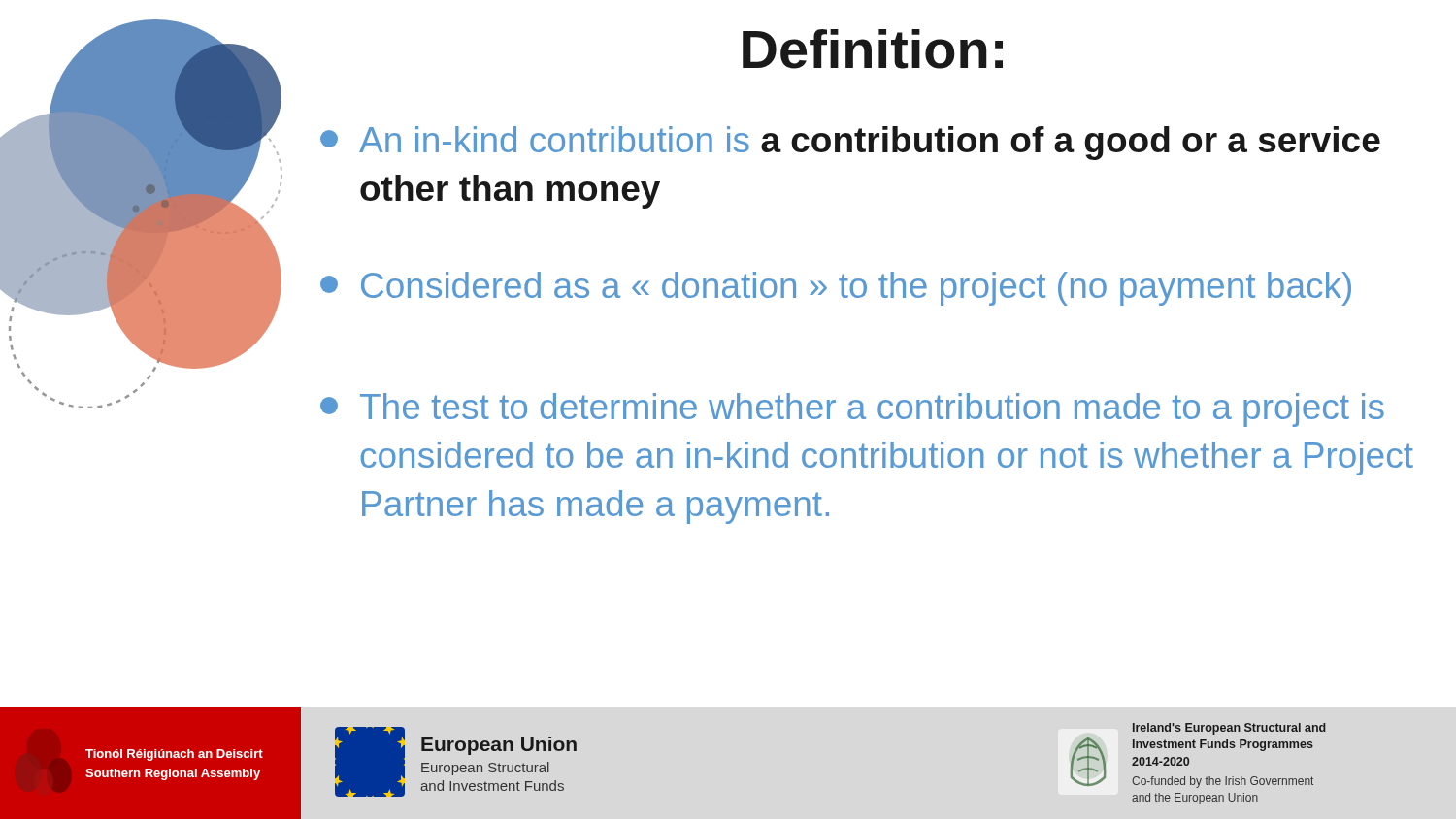Select the text block starting "The test to determine"

[x=874, y=456]
